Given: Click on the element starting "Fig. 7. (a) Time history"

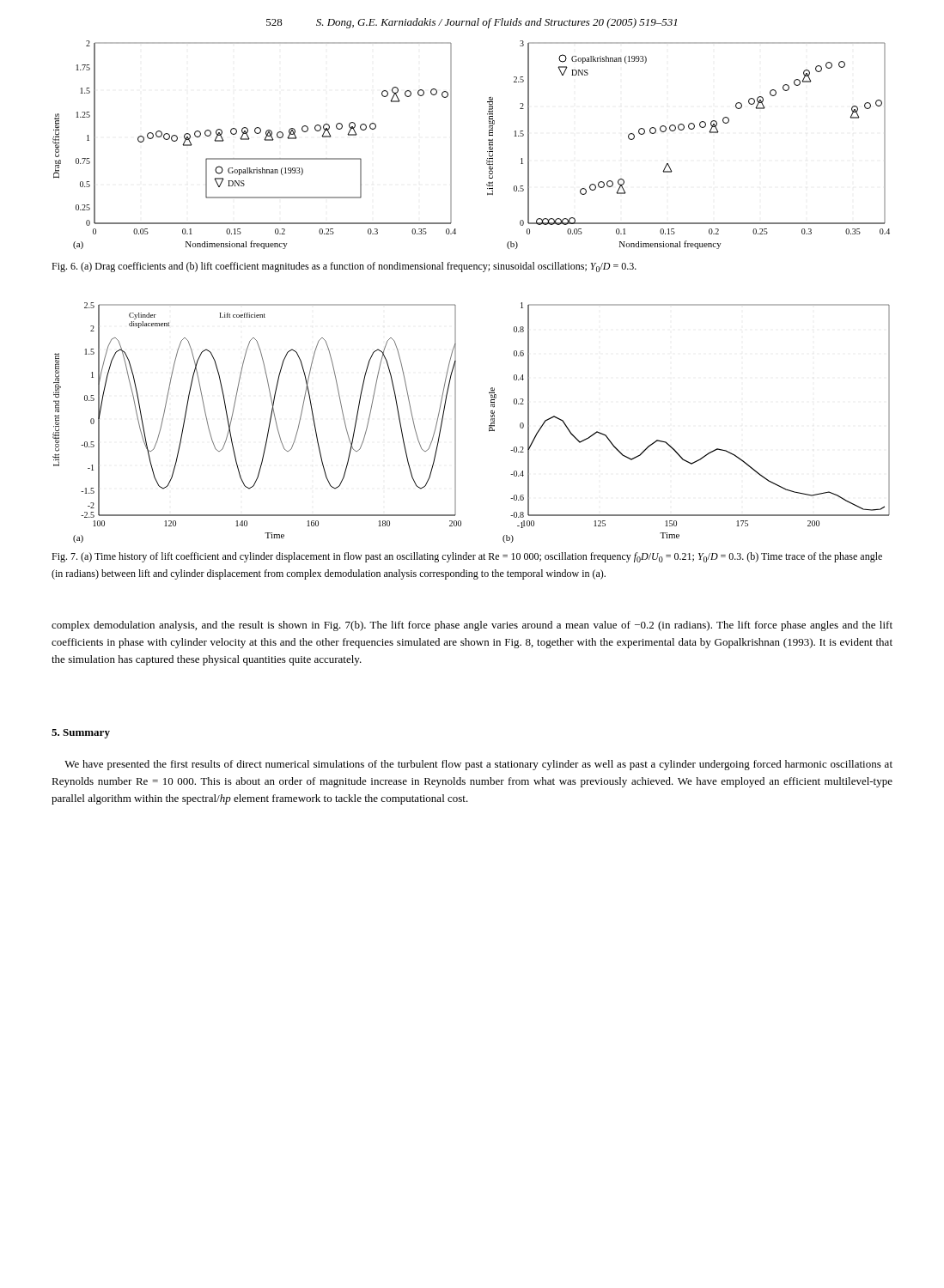Looking at the screenshot, I should (467, 565).
